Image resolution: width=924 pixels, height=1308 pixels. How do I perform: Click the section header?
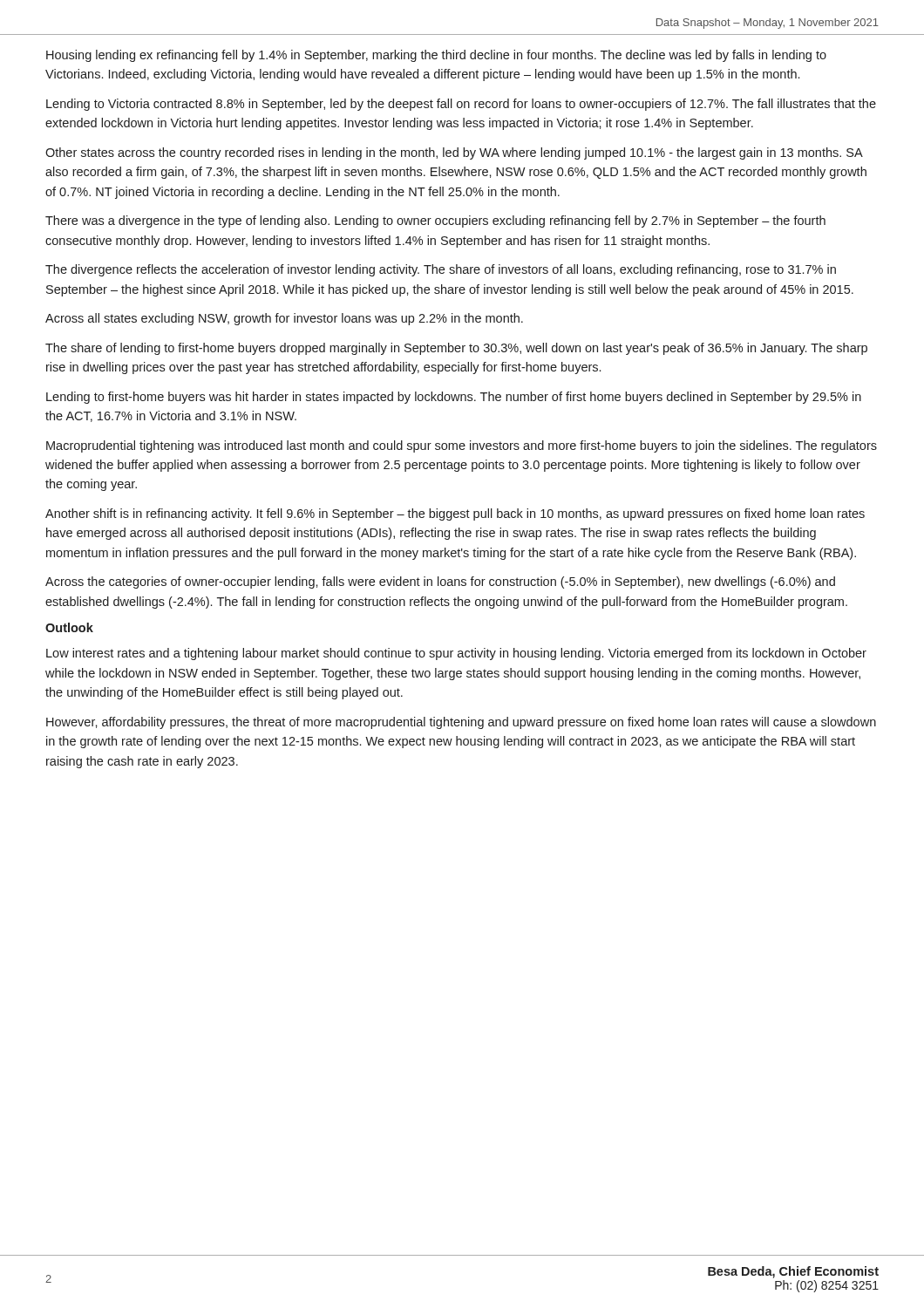[x=69, y=628]
